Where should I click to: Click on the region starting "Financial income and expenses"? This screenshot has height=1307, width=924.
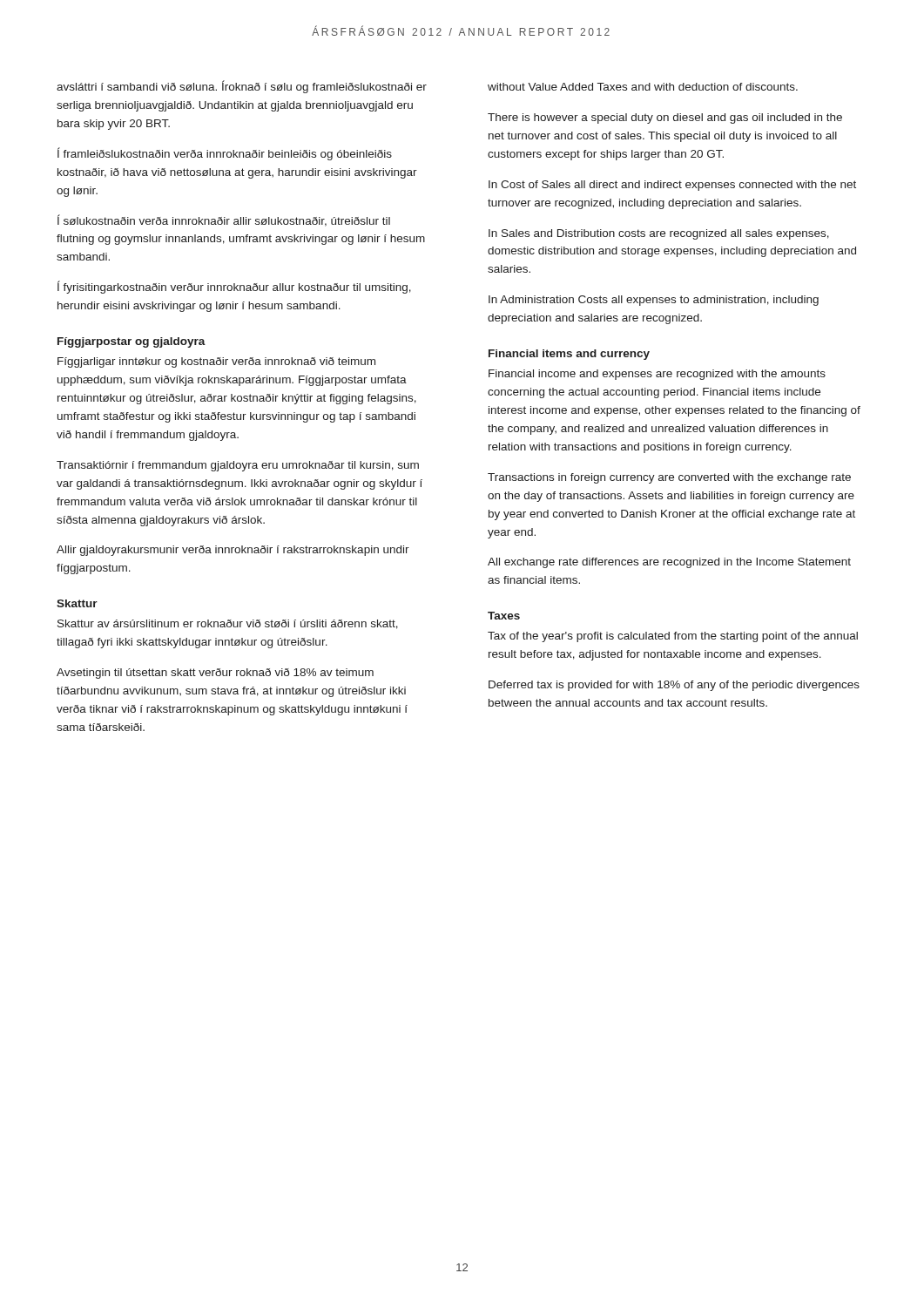[x=675, y=411]
